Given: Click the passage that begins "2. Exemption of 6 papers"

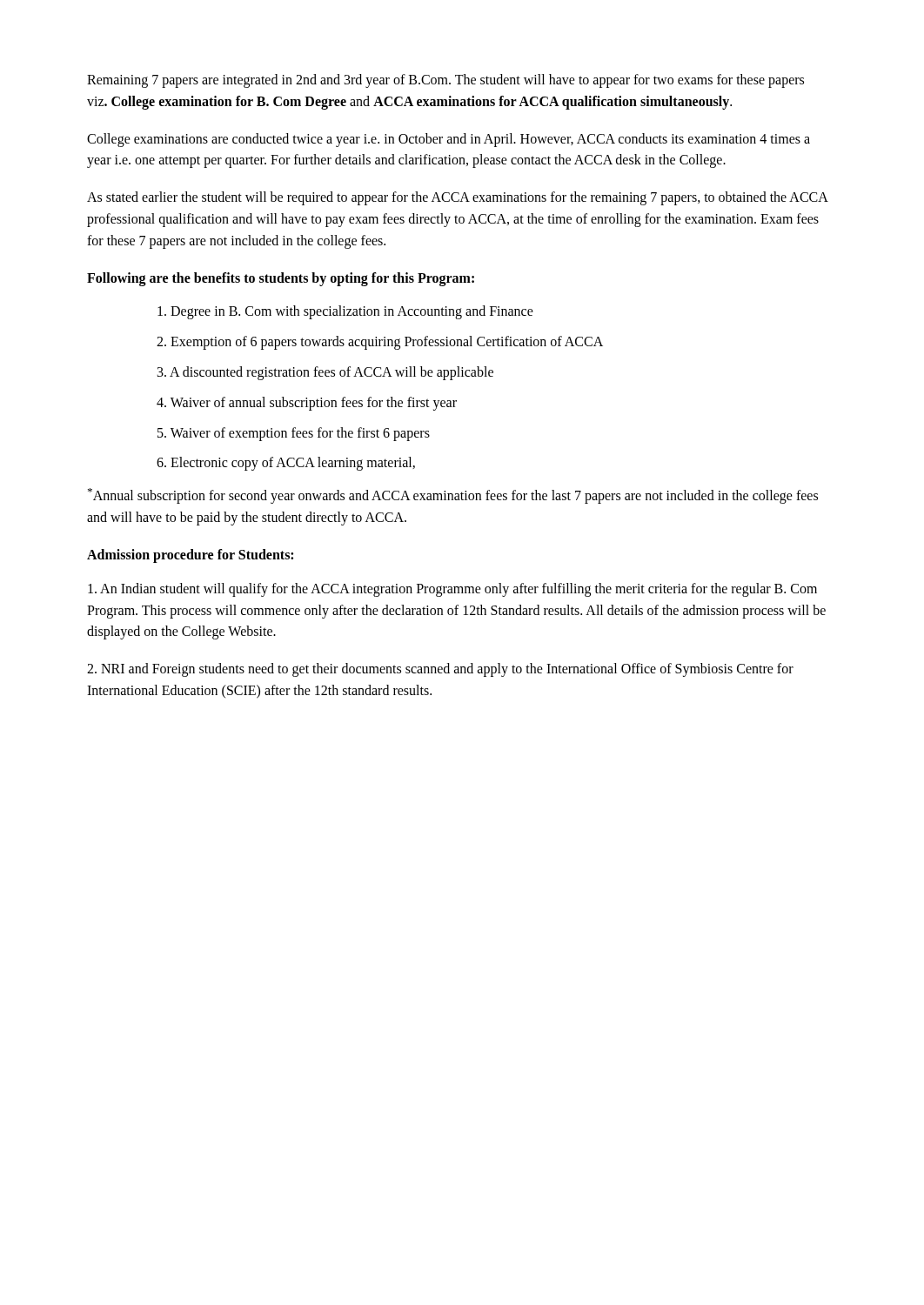Looking at the screenshot, I should [x=380, y=342].
